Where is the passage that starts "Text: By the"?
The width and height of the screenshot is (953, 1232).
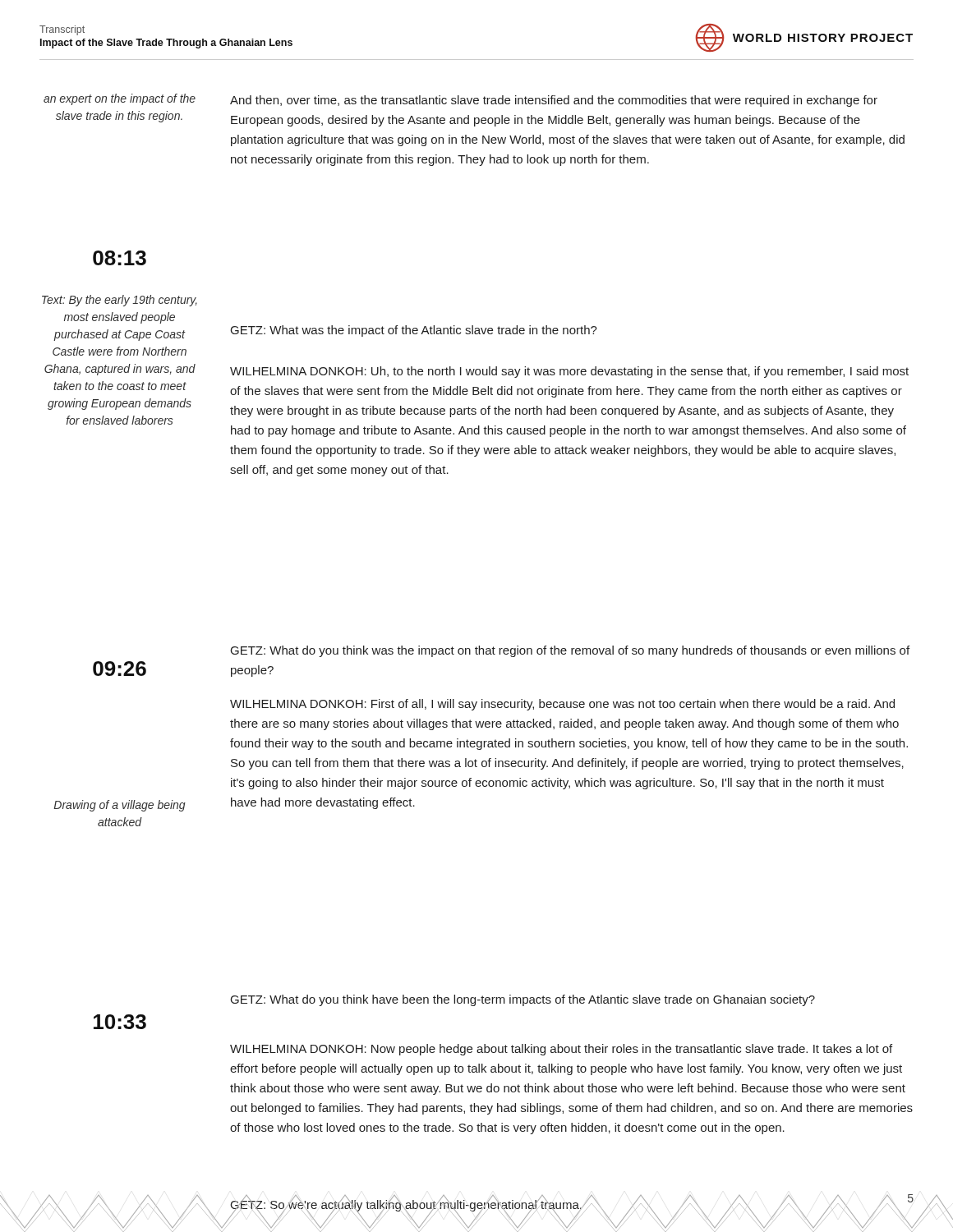[120, 360]
